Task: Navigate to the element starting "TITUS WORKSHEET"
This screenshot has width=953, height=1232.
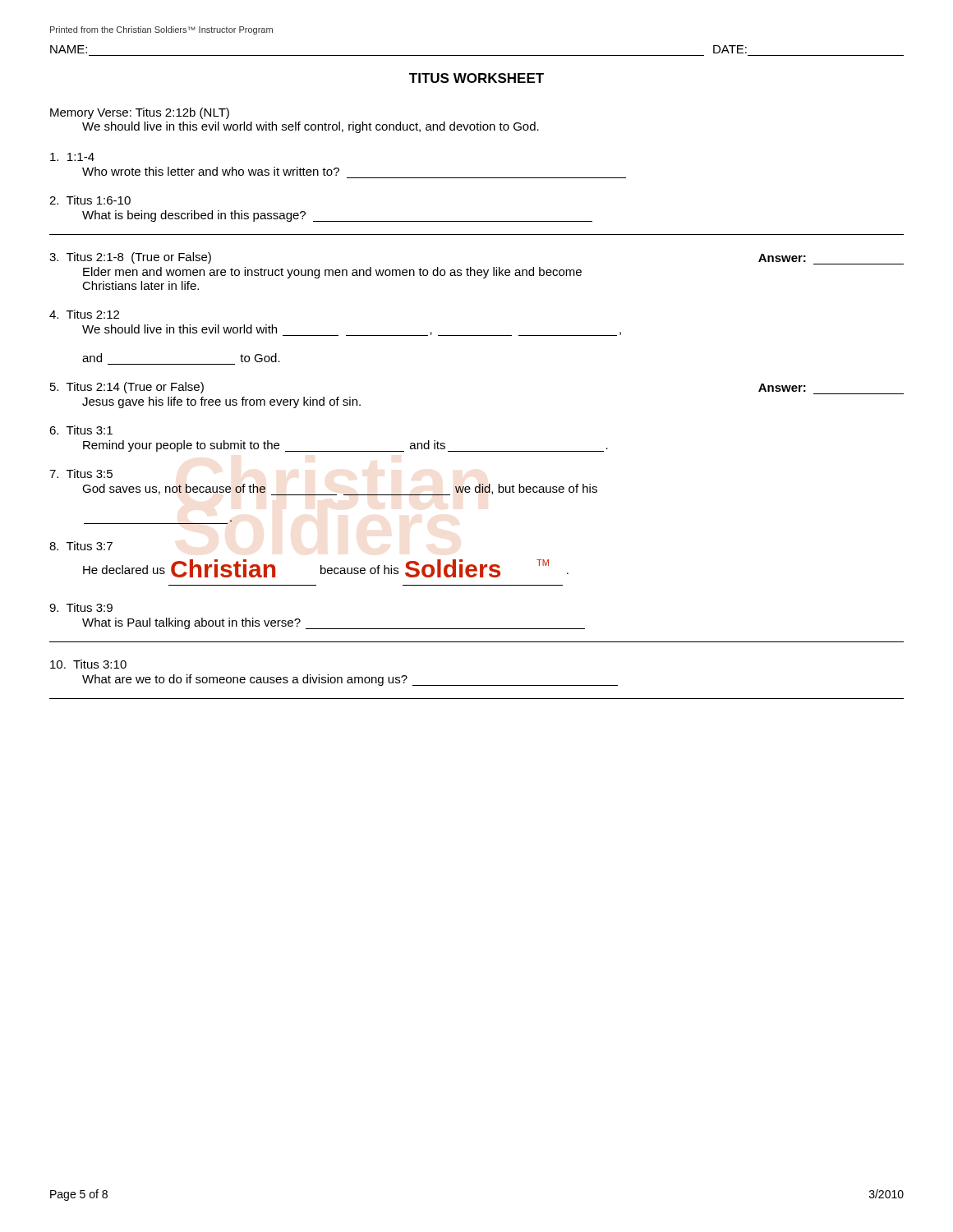Action: coord(476,78)
